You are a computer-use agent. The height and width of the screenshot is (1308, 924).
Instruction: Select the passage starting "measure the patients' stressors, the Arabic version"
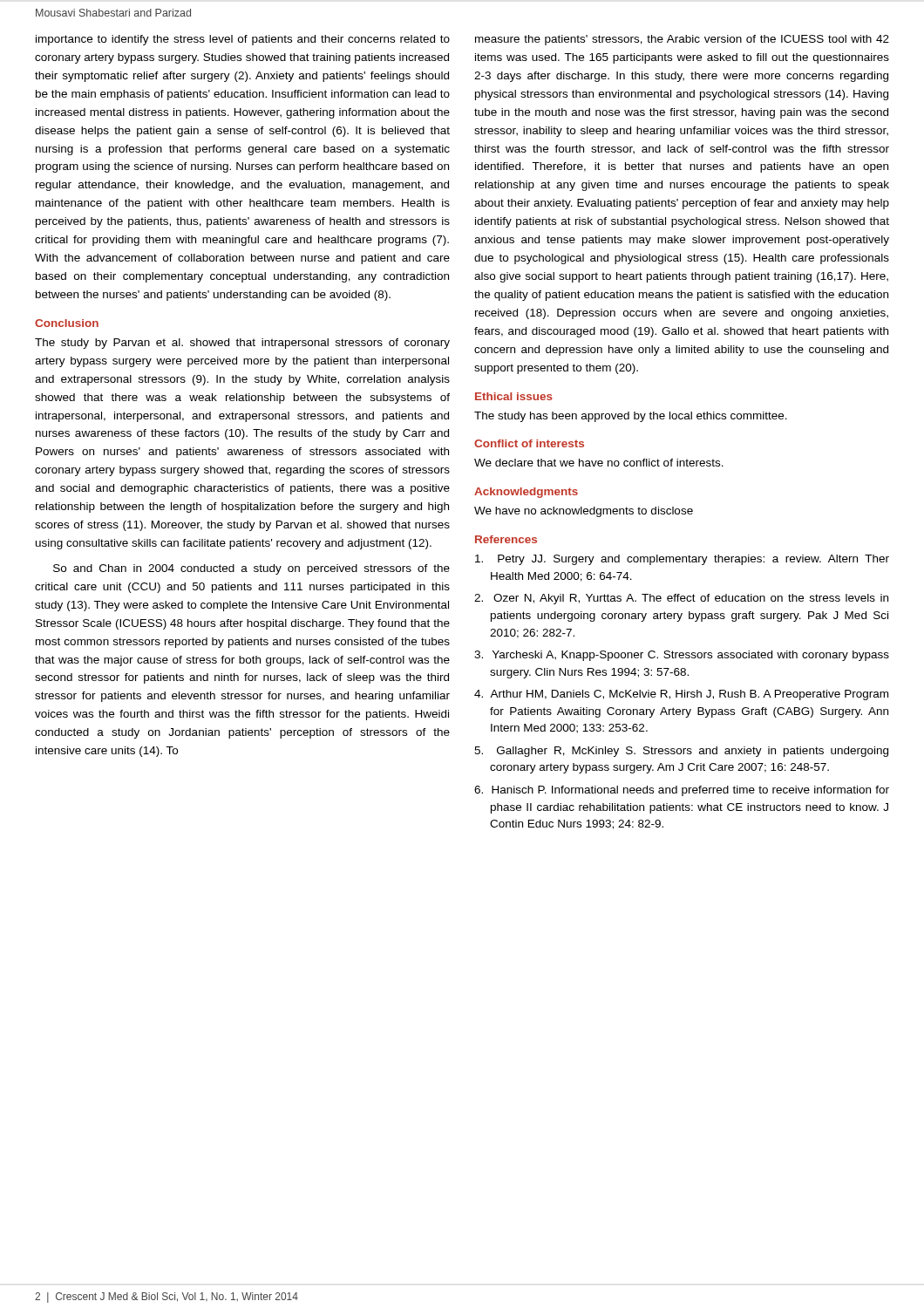(x=682, y=204)
